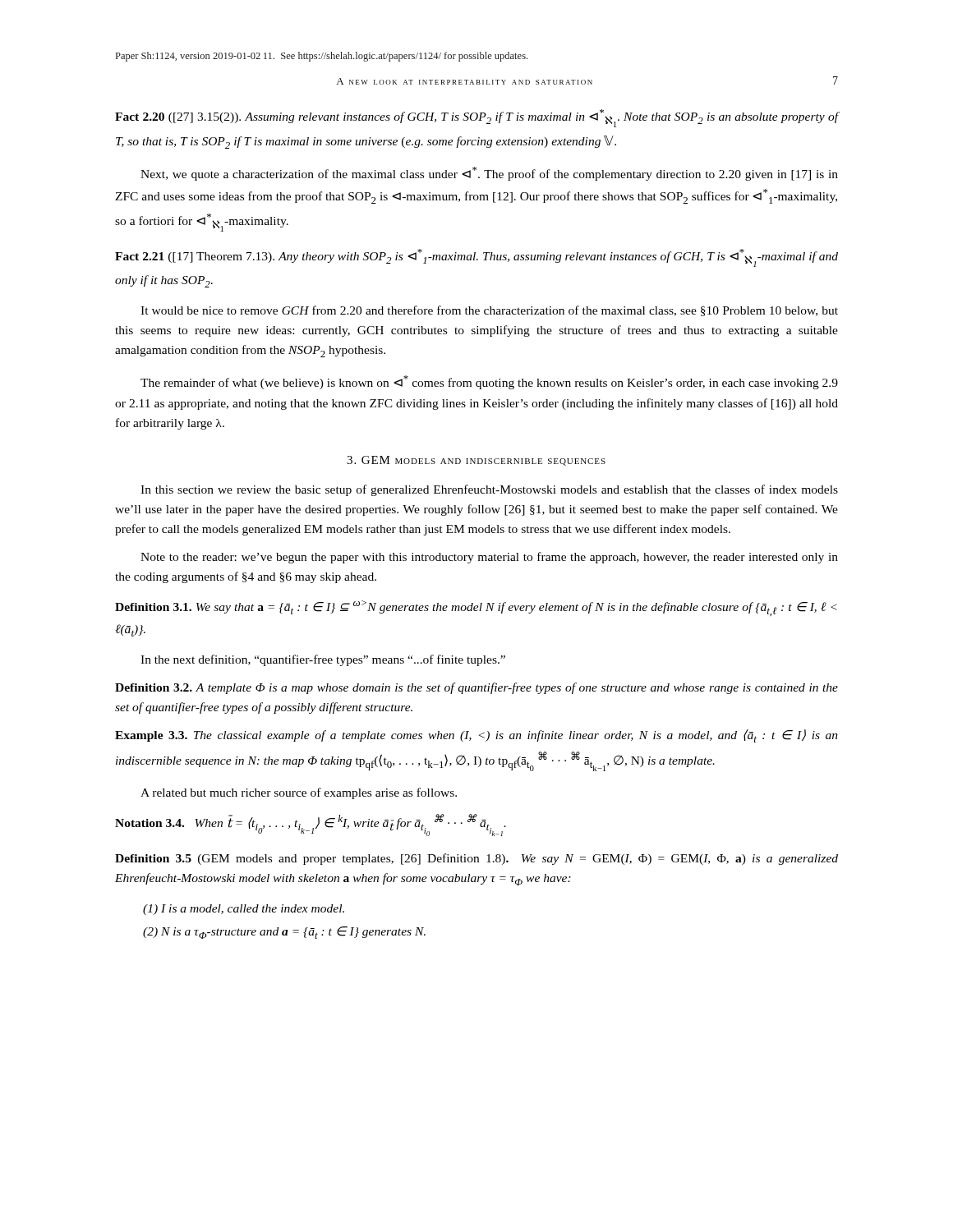This screenshot has width=953, height=1232.
Task: Find the block on this page that starts "Notation 3.4. When t̄ = ⟨ti0, . ."
Action: [x=476, y=825]
